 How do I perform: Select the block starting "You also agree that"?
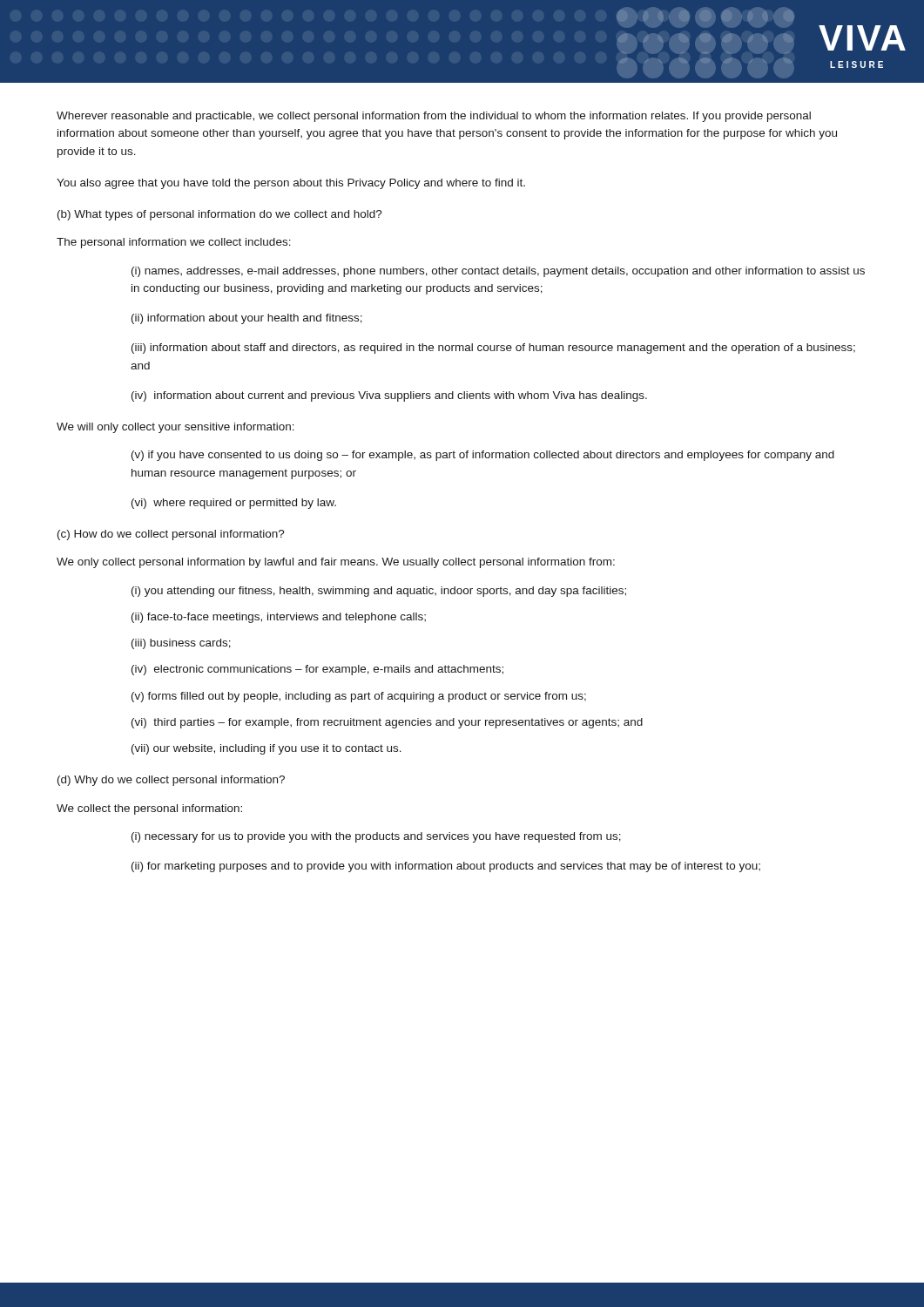(x=291, y=182)
